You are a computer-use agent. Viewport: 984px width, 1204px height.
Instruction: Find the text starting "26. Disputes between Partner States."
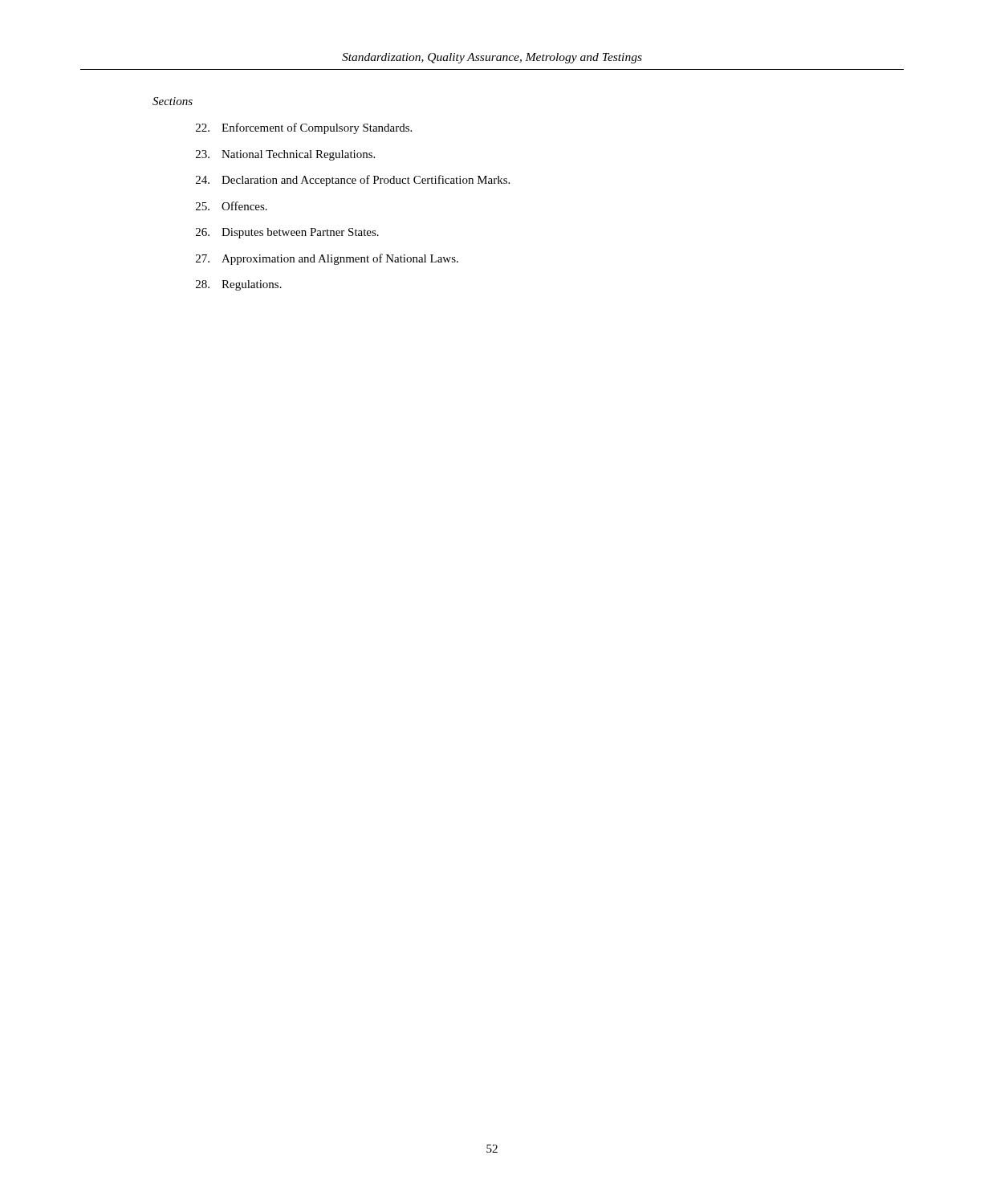[x=278, y=232]
